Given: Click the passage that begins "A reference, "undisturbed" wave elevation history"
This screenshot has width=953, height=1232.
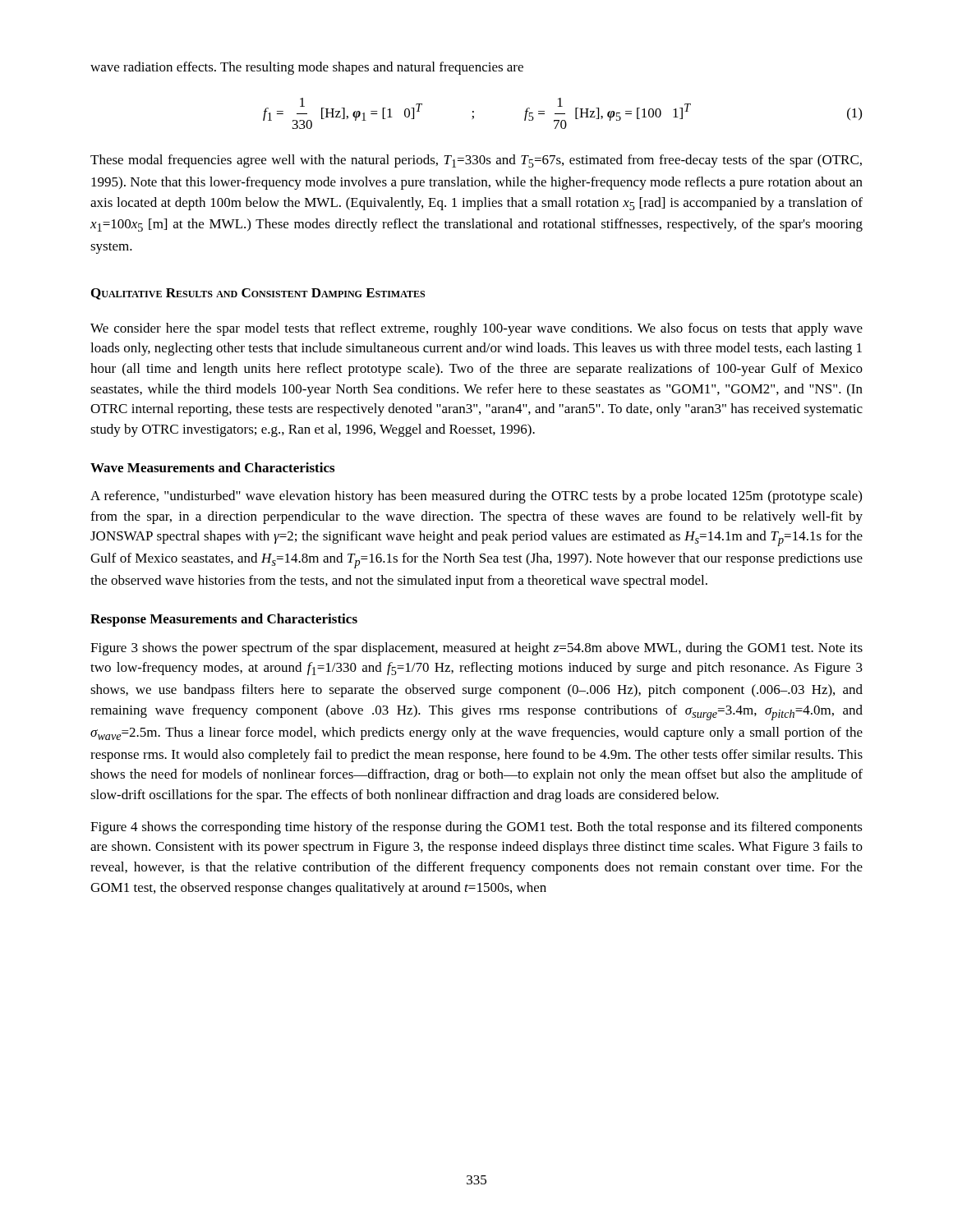Looking at the screenshot, I should tap(476, 538).
